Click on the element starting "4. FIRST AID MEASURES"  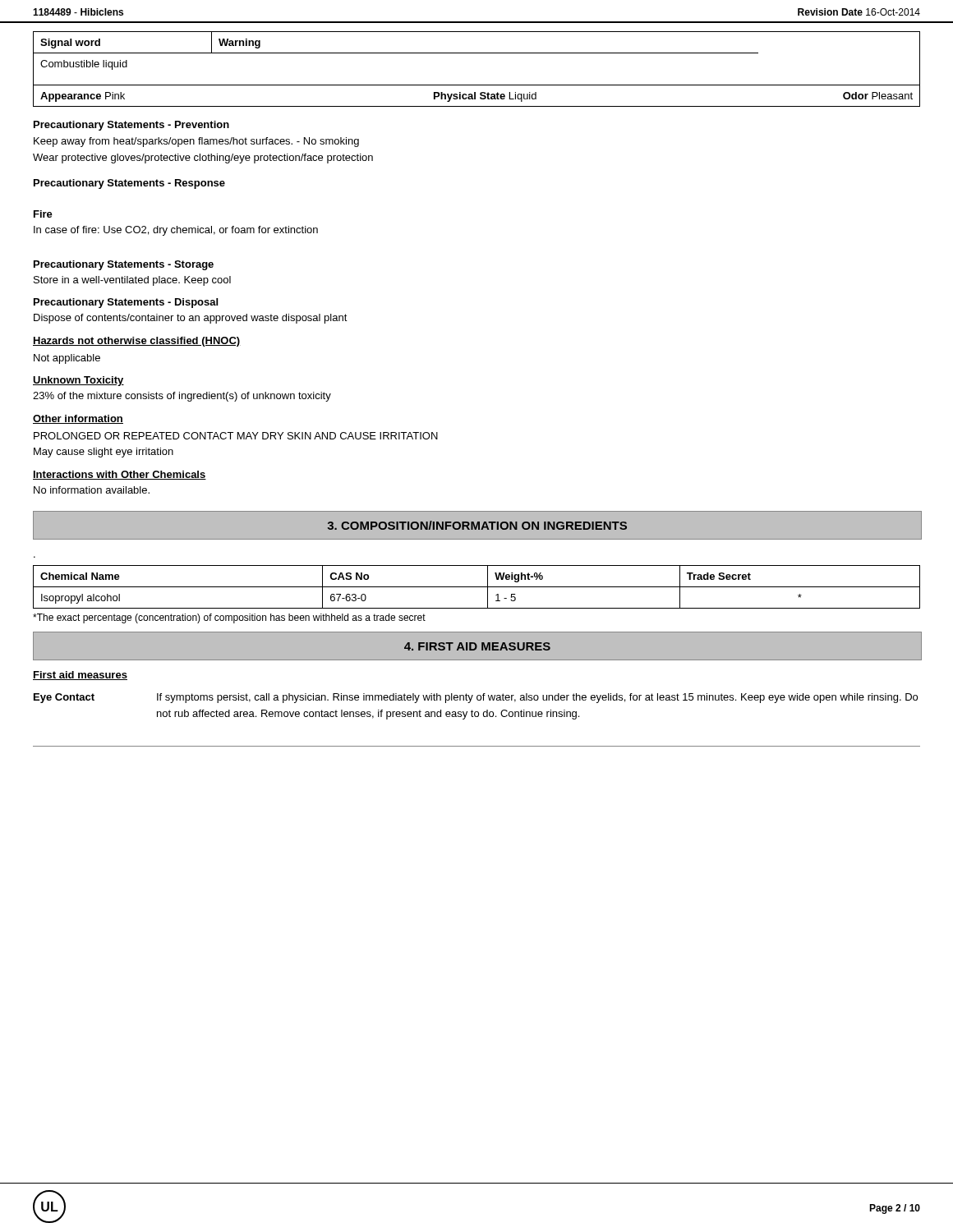click(x=477, y=646)
